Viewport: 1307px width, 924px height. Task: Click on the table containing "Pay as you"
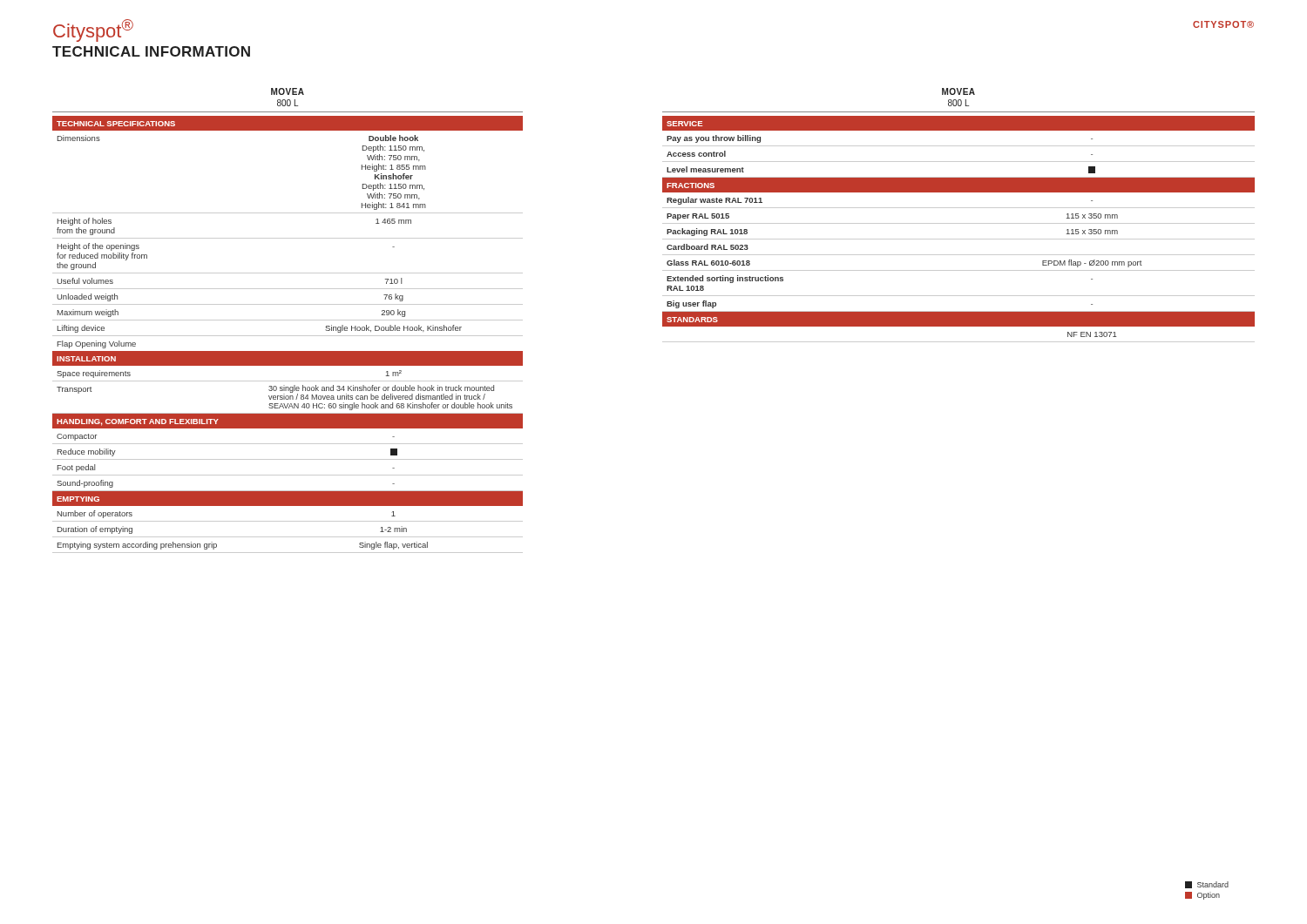pyautogui.click(x=958, y=215)
